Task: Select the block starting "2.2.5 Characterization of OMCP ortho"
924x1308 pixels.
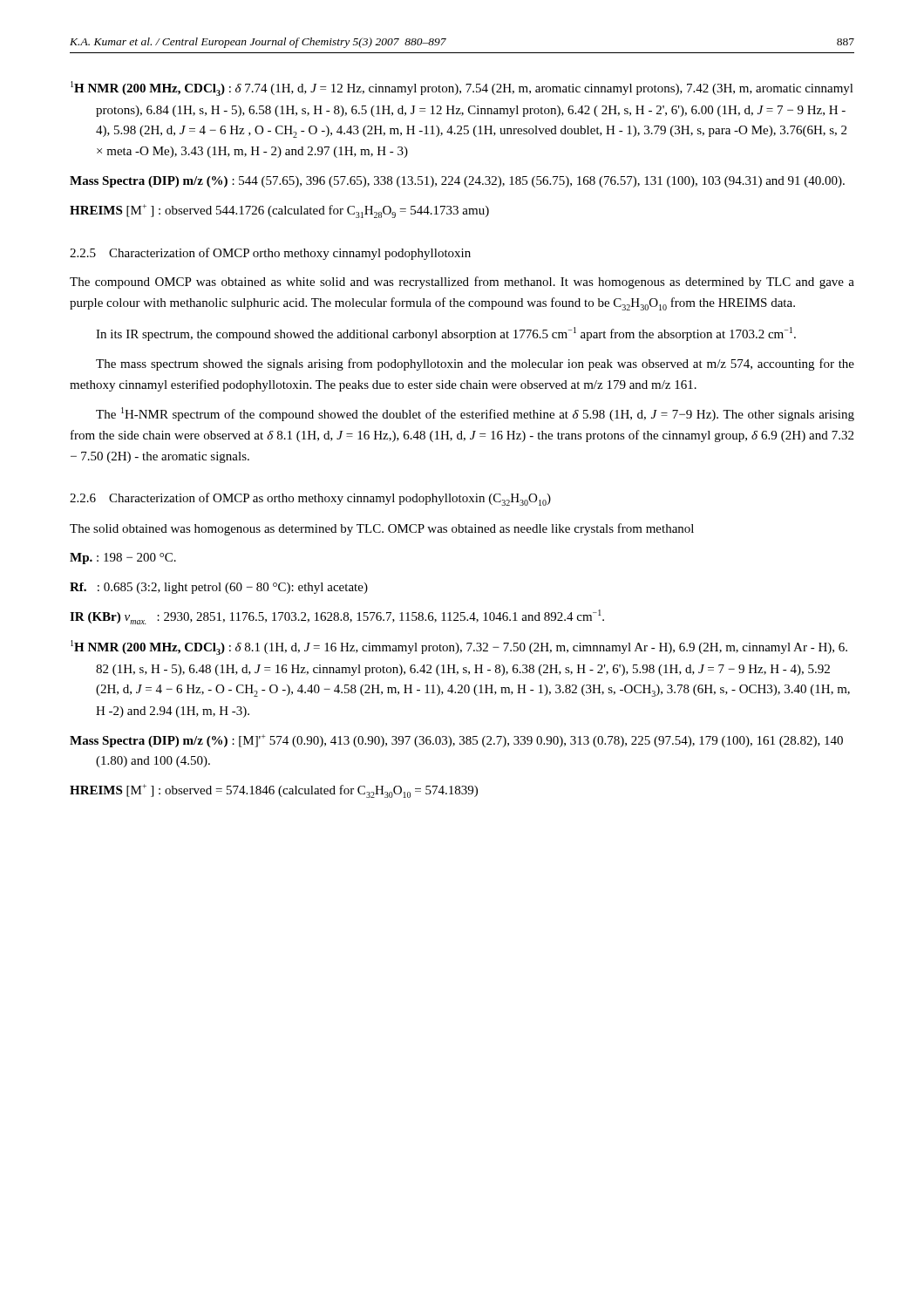Action: pos(270,253)
